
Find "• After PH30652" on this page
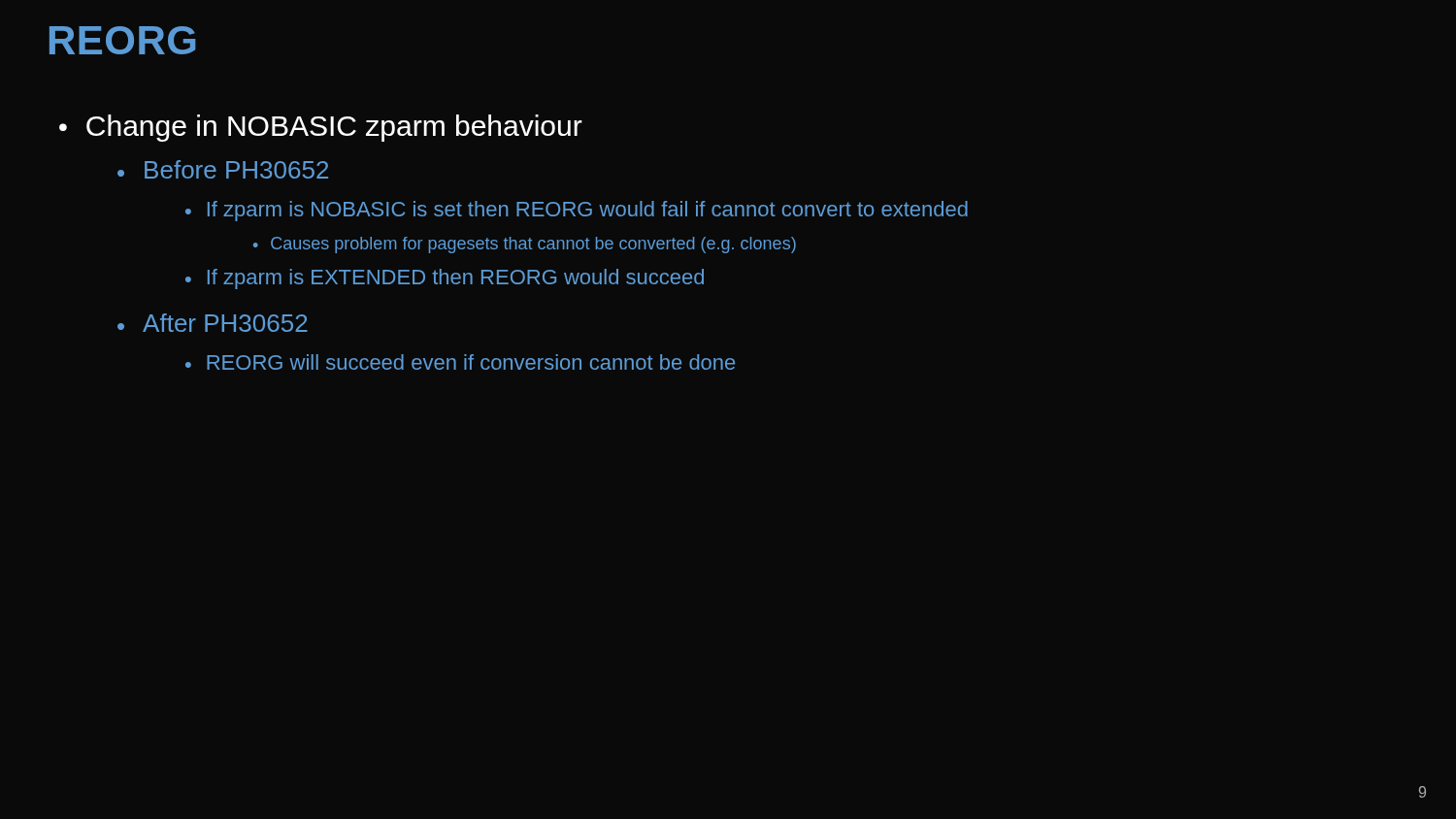(x=212, y=325)
